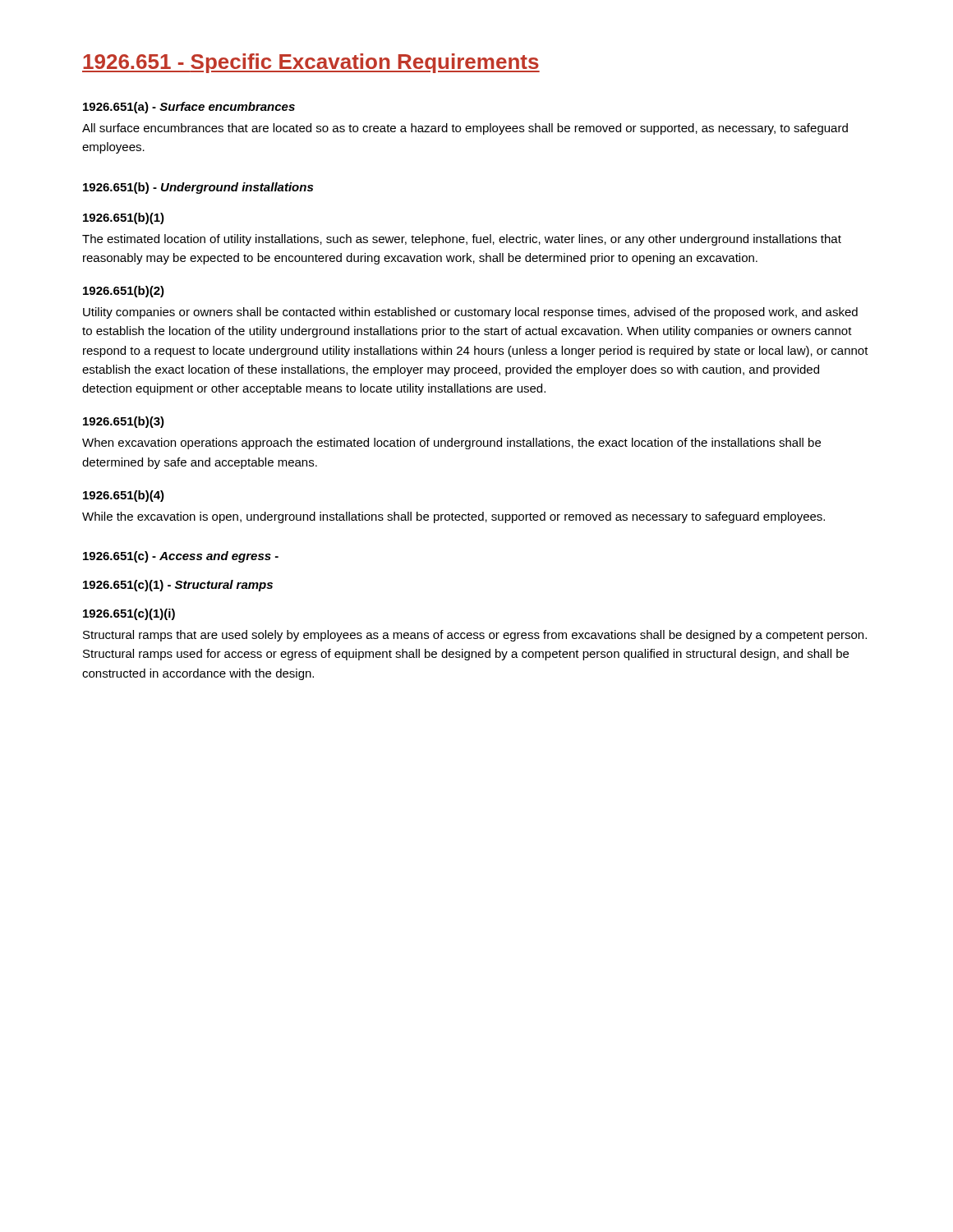Screen dimensions: 1232x953
Task: Navigate to the region starting "While the excavation is open, underground"
Action: [x=454, y=516]
